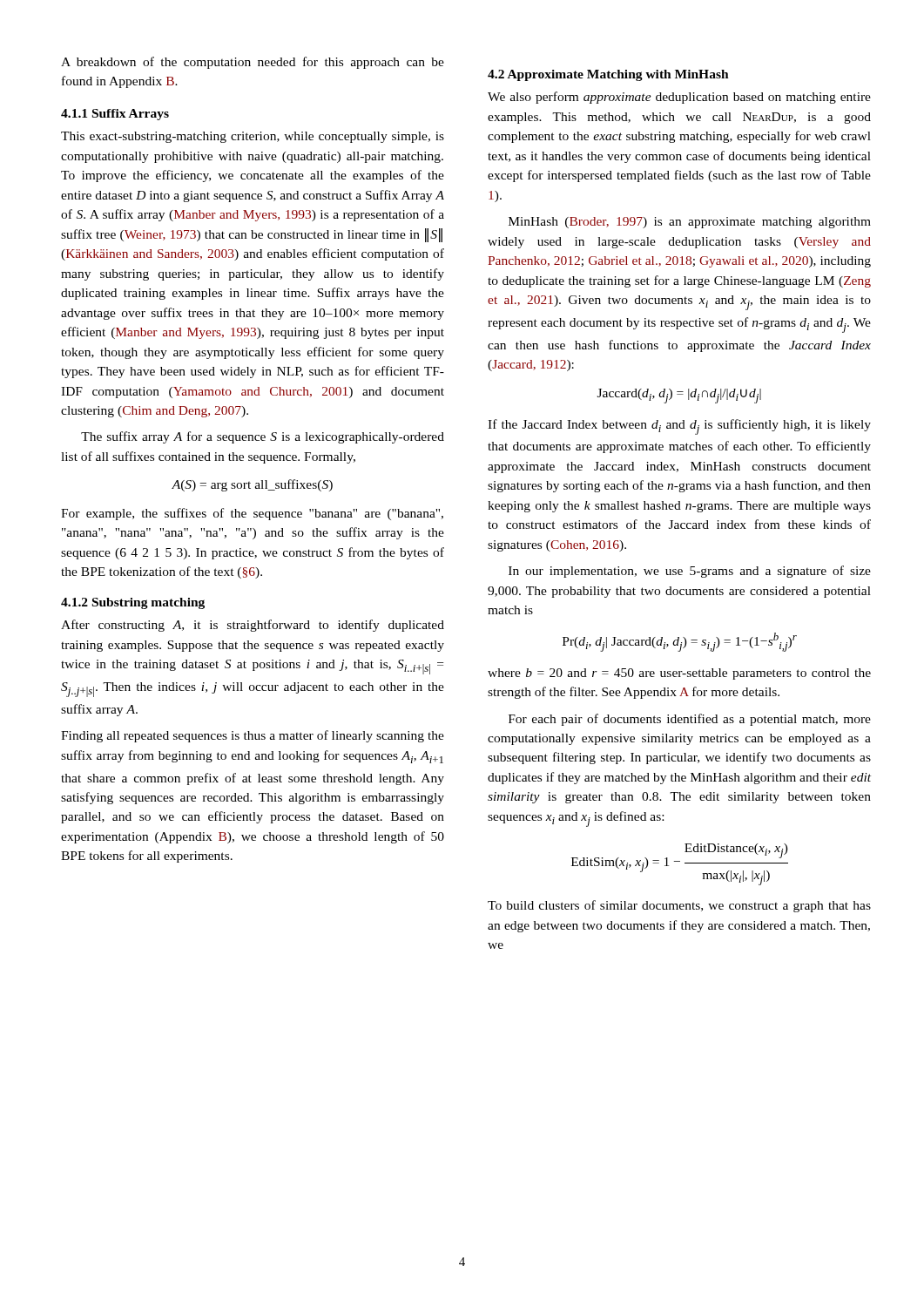Select the region starting "In our implementation, we use"
This screenshot has width=924, height=1307.
[679, 591]
